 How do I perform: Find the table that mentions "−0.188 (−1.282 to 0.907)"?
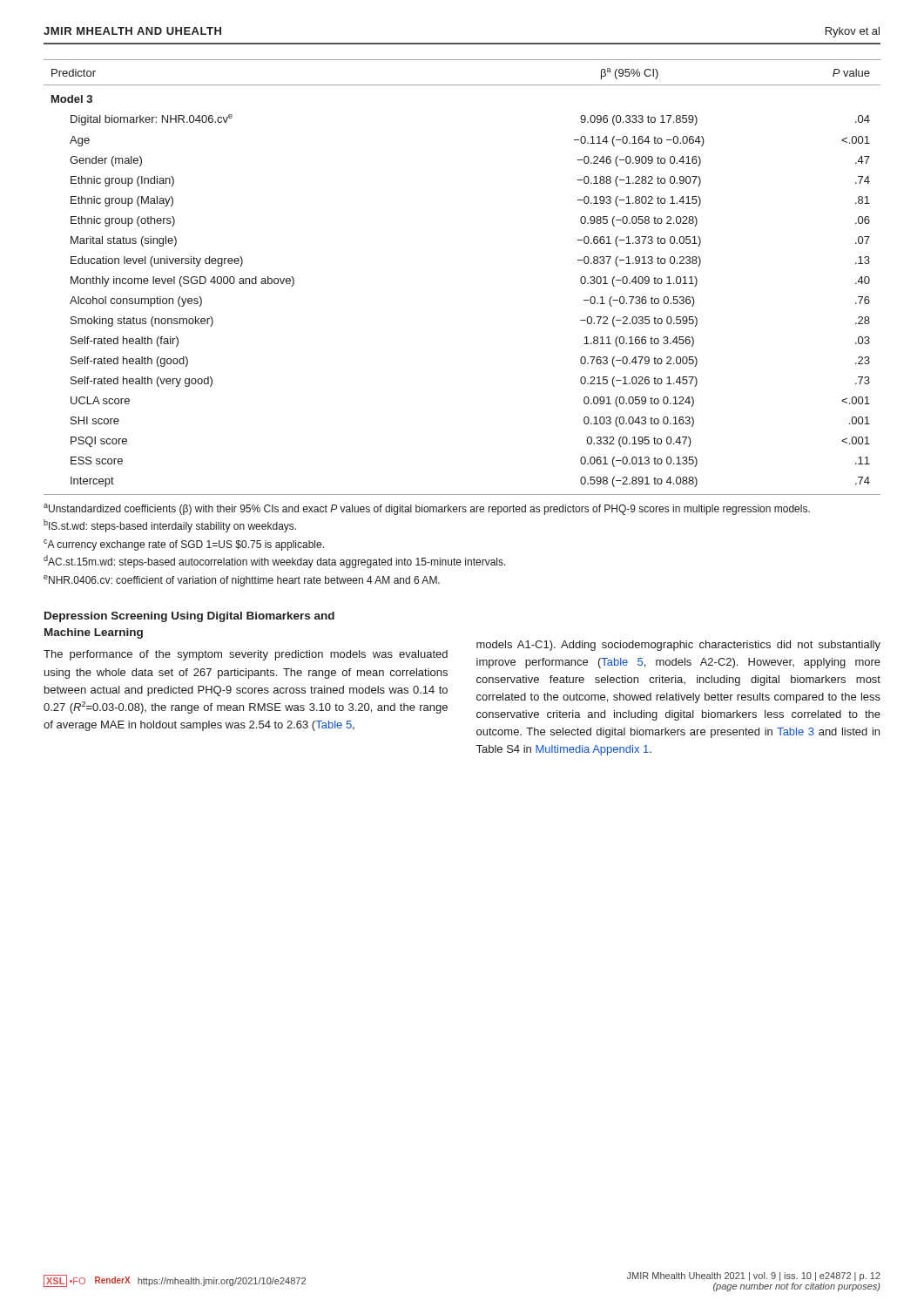coord(462,277)
